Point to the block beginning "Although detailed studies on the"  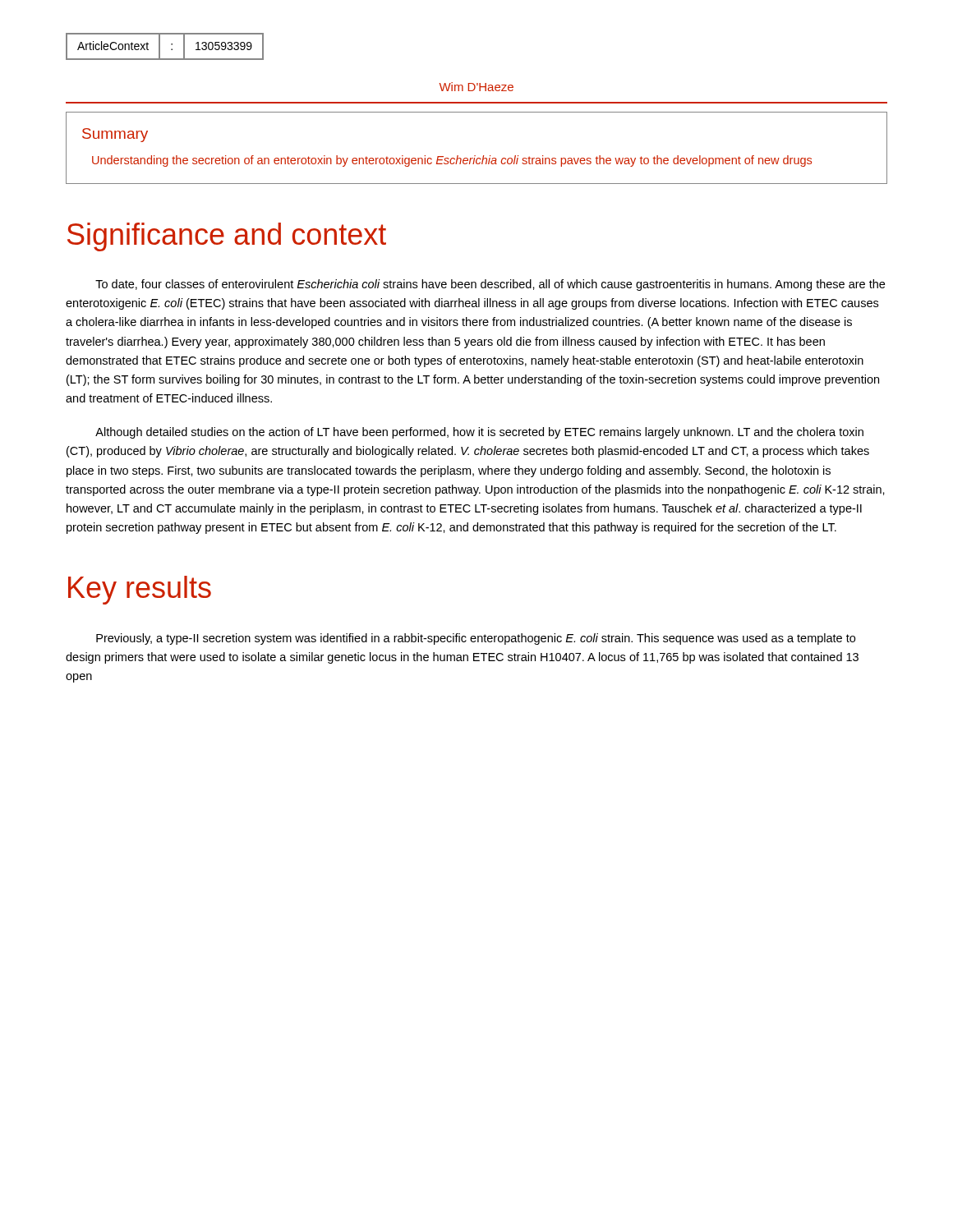coord(475,480)
